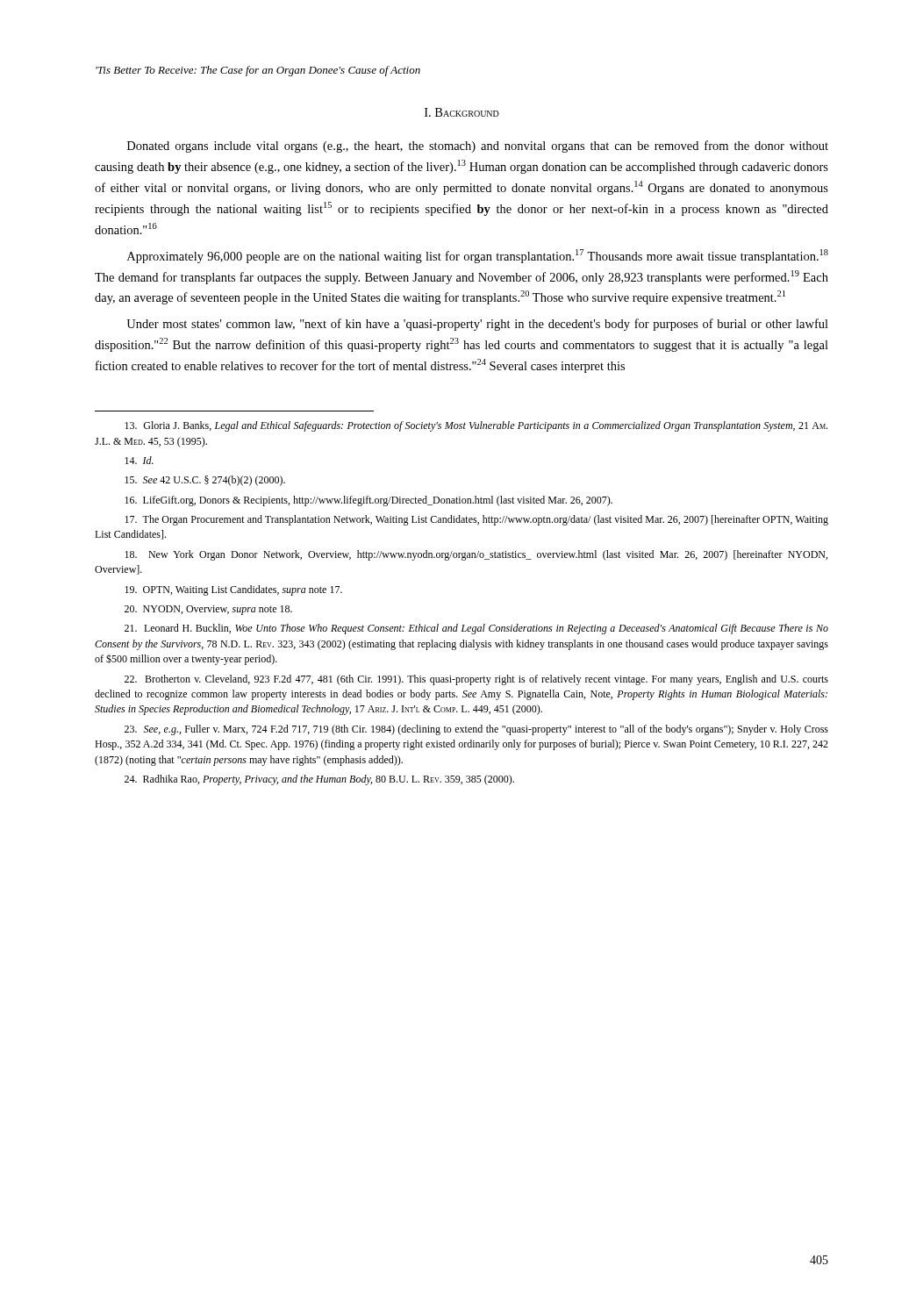Select the element starting "Radhika Rao, Property, Privacy, and the Human"
The width and height of the screenshot is (923, 1316).
[x=462, y=780]
